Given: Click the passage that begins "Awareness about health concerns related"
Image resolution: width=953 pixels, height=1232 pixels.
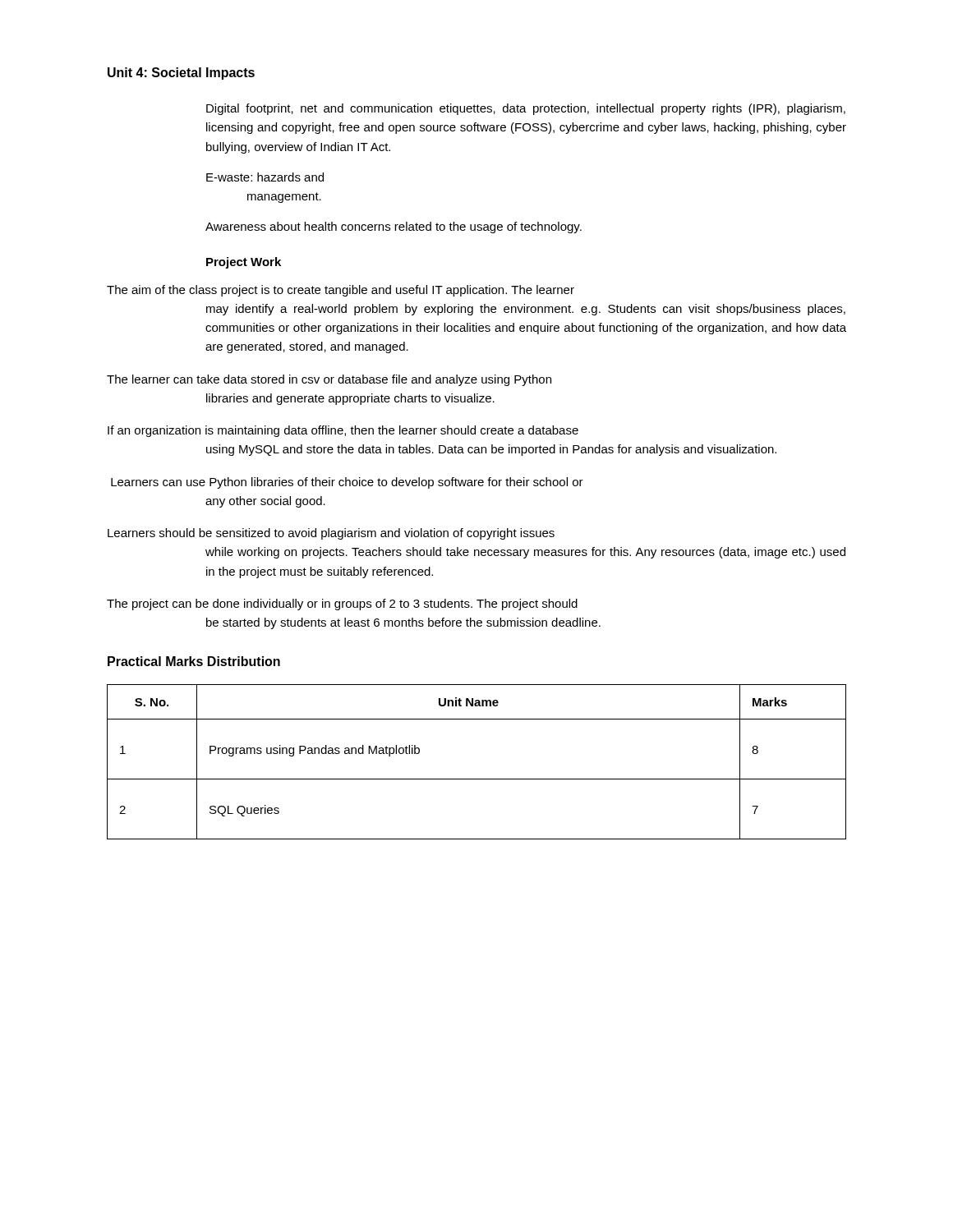Looking at the screenshot, I should pos(394,227).
